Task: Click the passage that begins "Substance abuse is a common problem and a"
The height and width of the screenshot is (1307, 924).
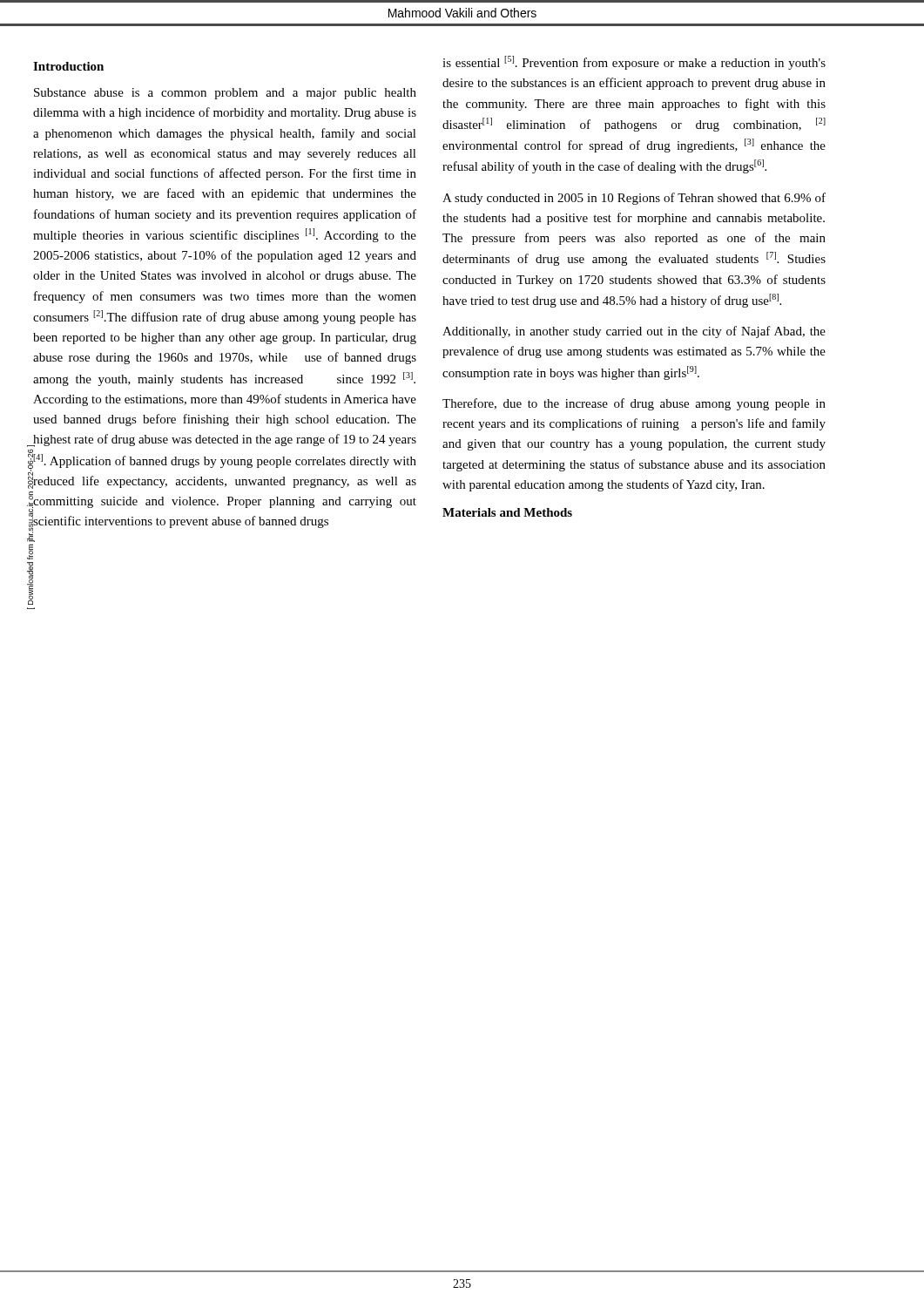Action: (x=225, y=307)
